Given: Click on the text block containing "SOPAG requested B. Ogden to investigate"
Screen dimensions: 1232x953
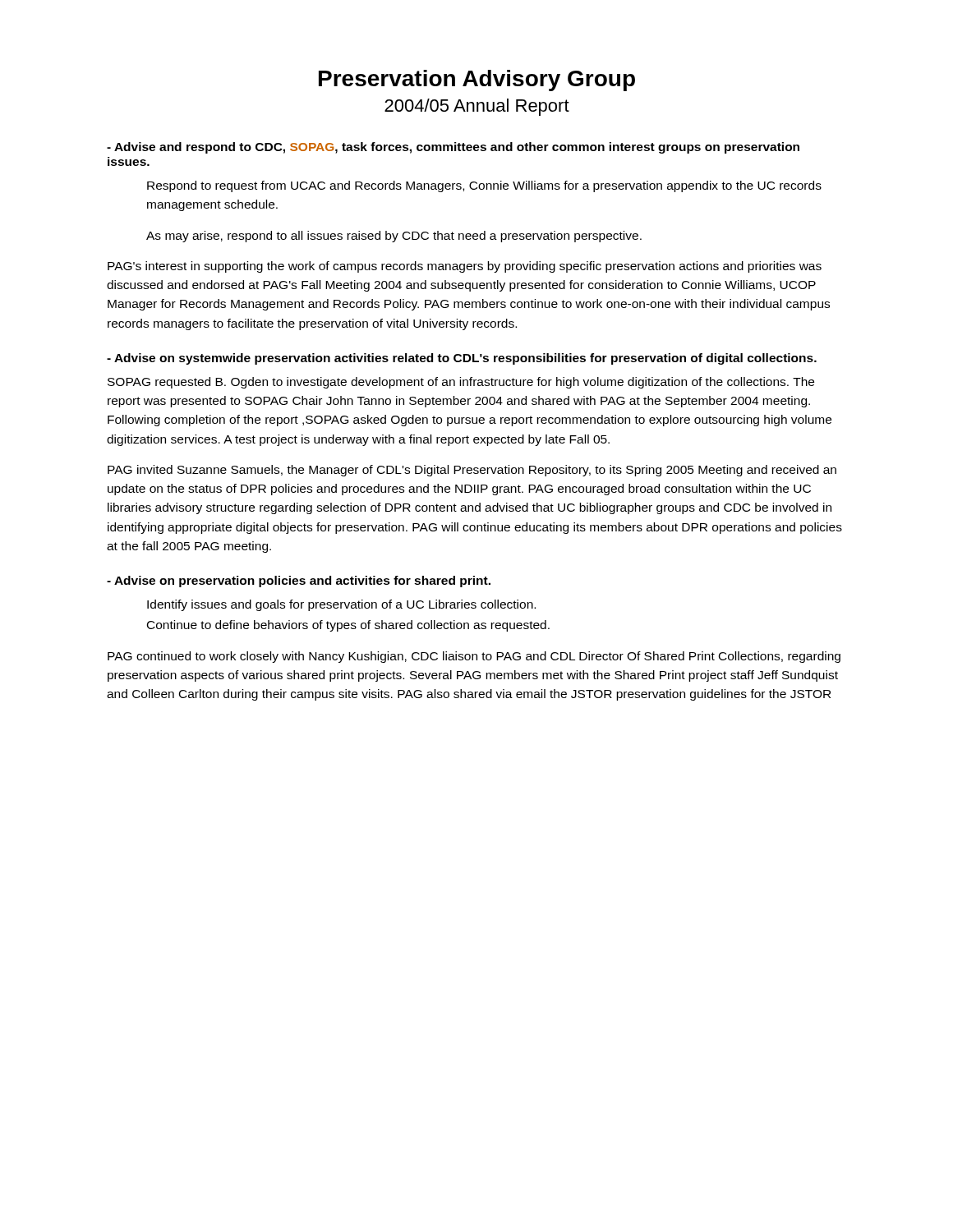Looking at the screenshot, I should pyautogui.click(x=469, y=410).
